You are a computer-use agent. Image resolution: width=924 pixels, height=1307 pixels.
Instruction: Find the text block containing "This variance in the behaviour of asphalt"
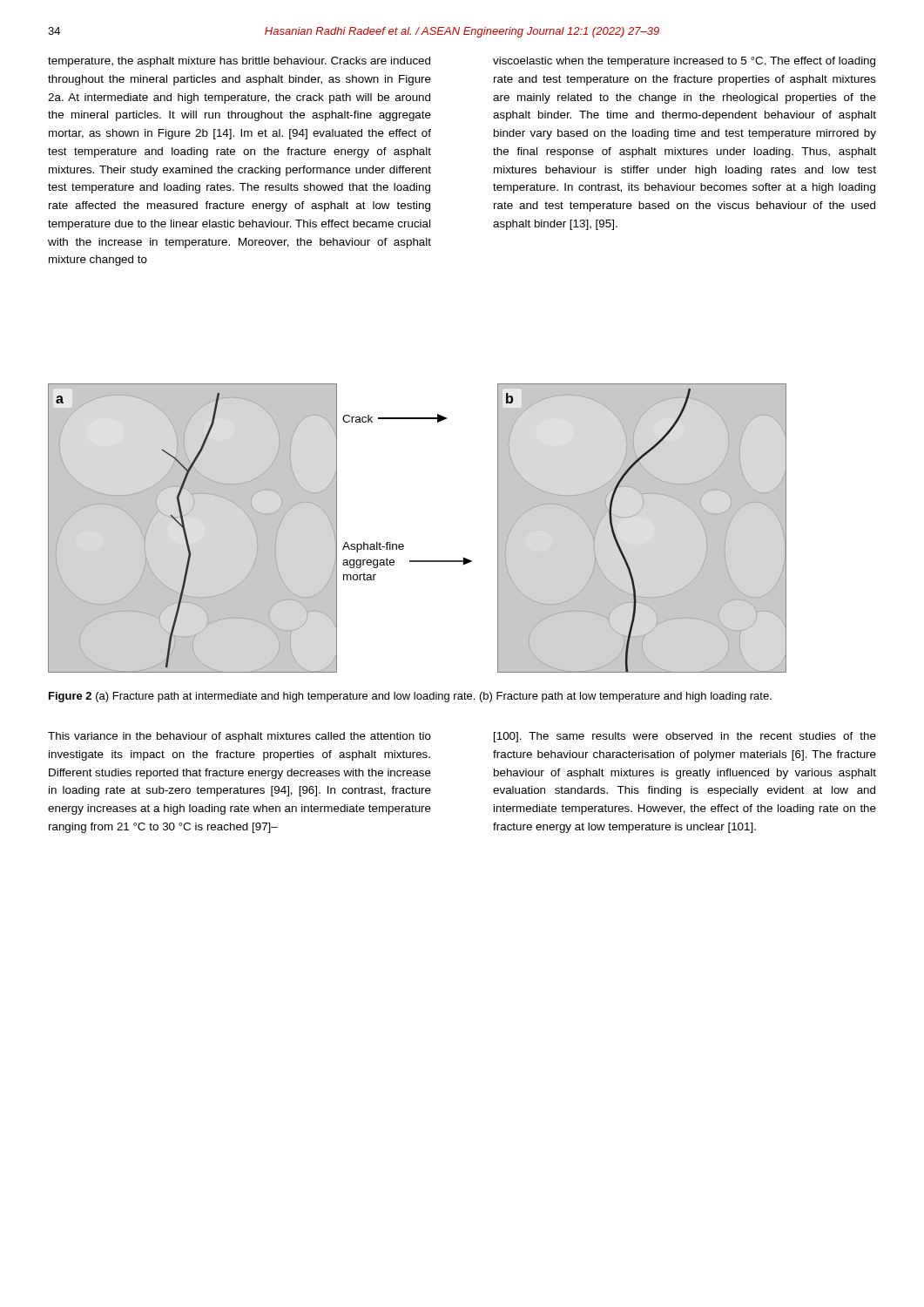point(239,782)
